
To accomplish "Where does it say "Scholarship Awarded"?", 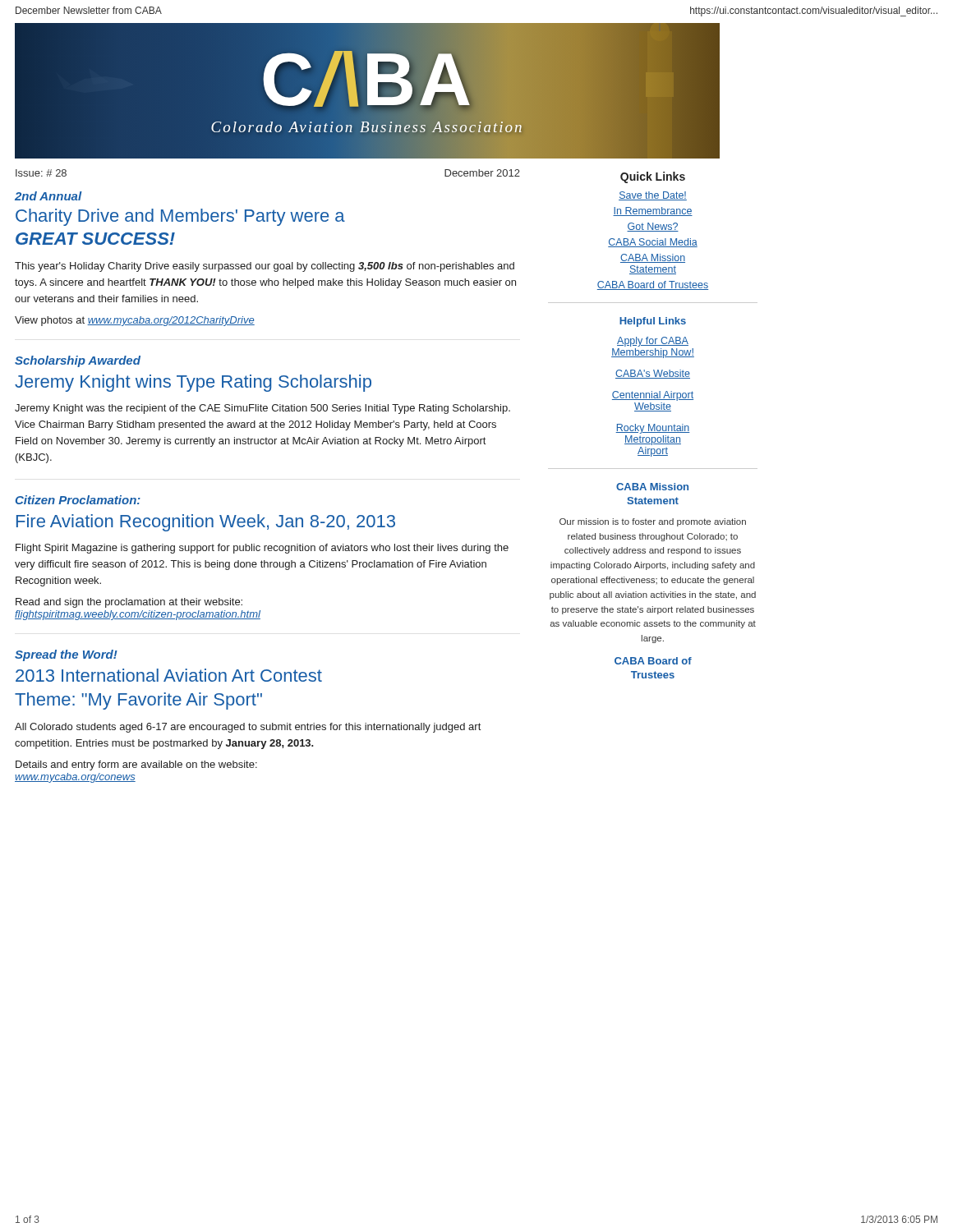I will pyautogui.click(x=78, y=360).
